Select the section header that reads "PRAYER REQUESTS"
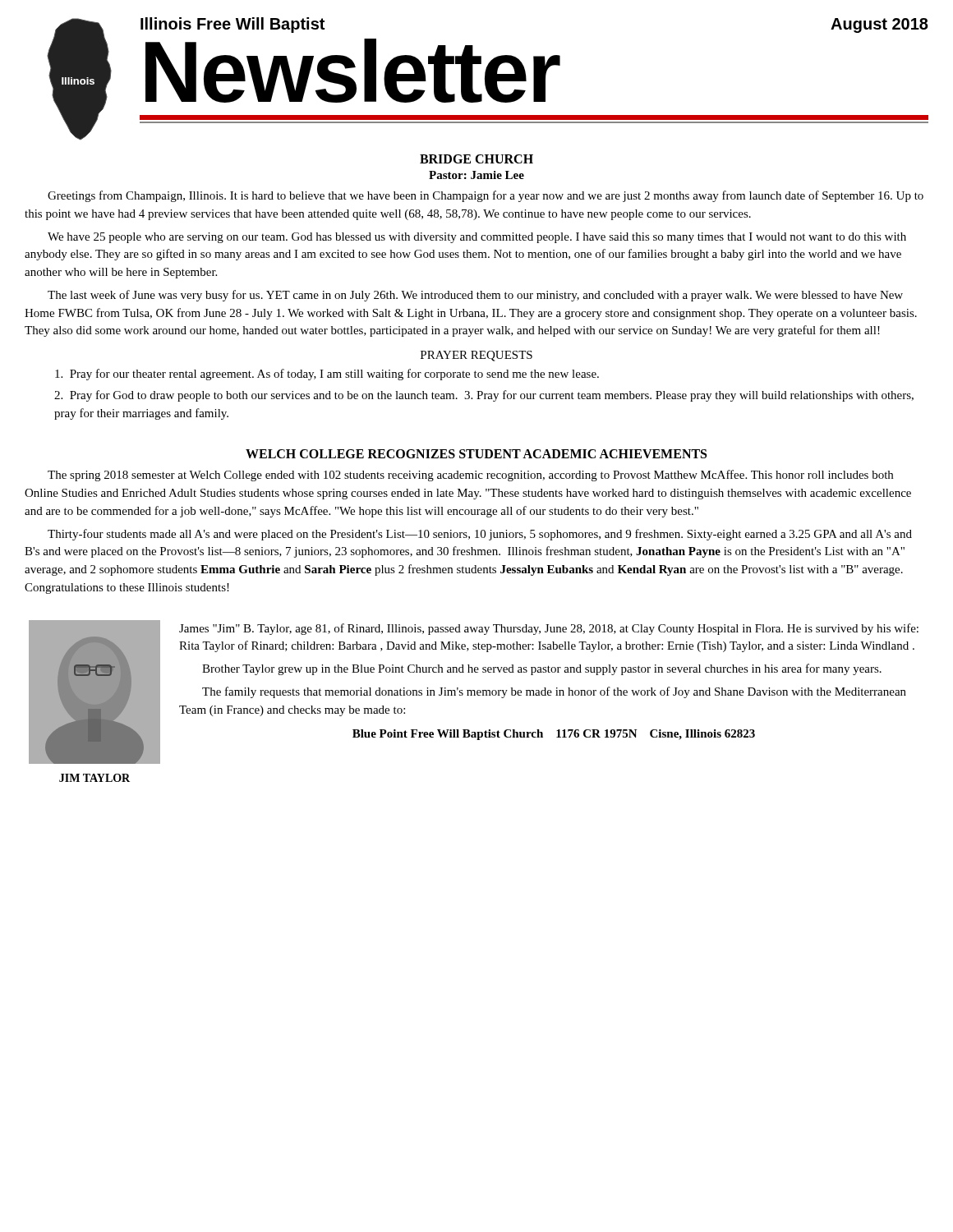Viewport: 953px width, 1232px height. click(x=476, y=355)
